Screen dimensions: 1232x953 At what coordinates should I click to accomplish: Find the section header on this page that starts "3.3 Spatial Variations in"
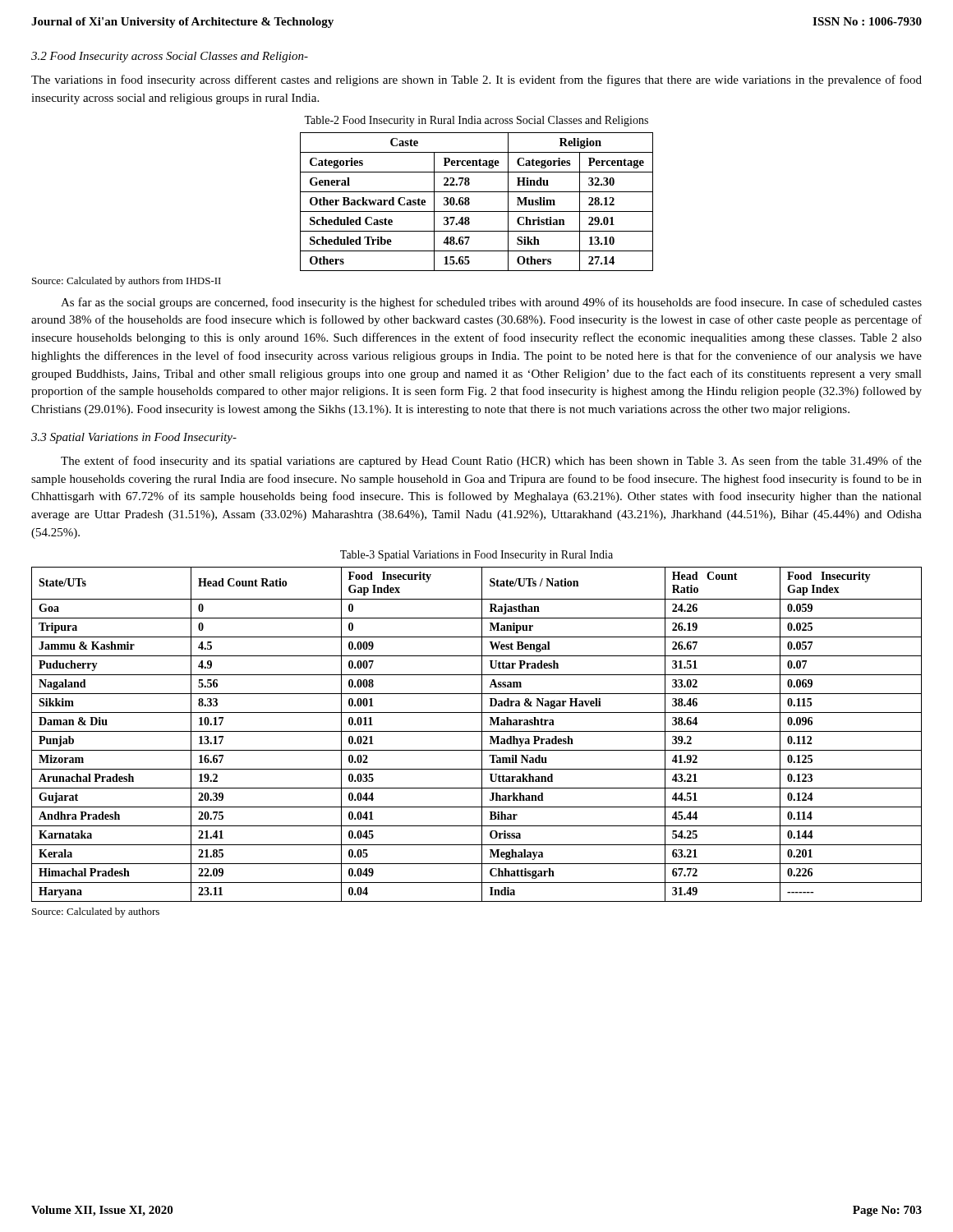pyautogui.click(x=134, y=437)
